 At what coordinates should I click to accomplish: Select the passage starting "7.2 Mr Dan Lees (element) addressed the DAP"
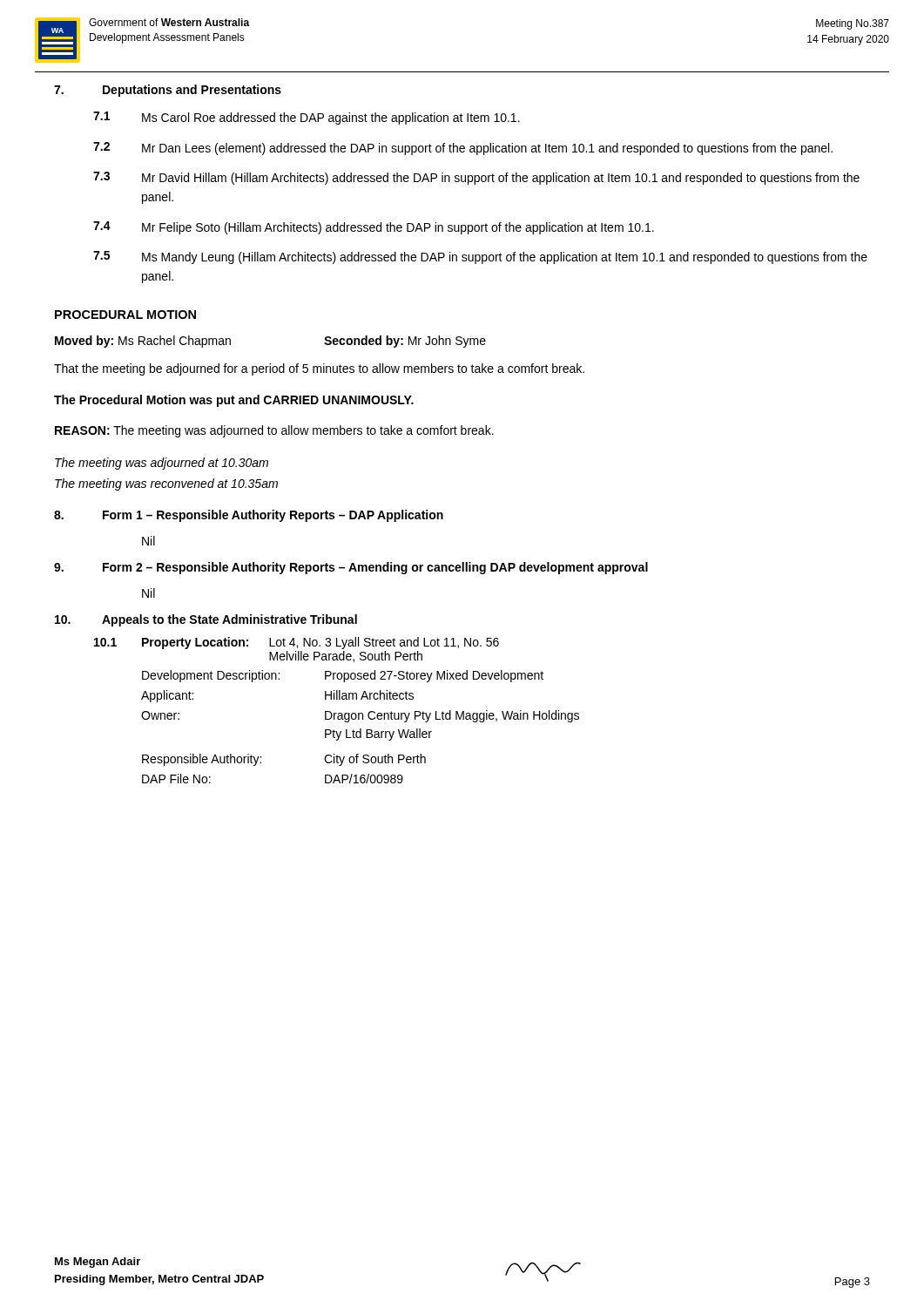(482, 149)
